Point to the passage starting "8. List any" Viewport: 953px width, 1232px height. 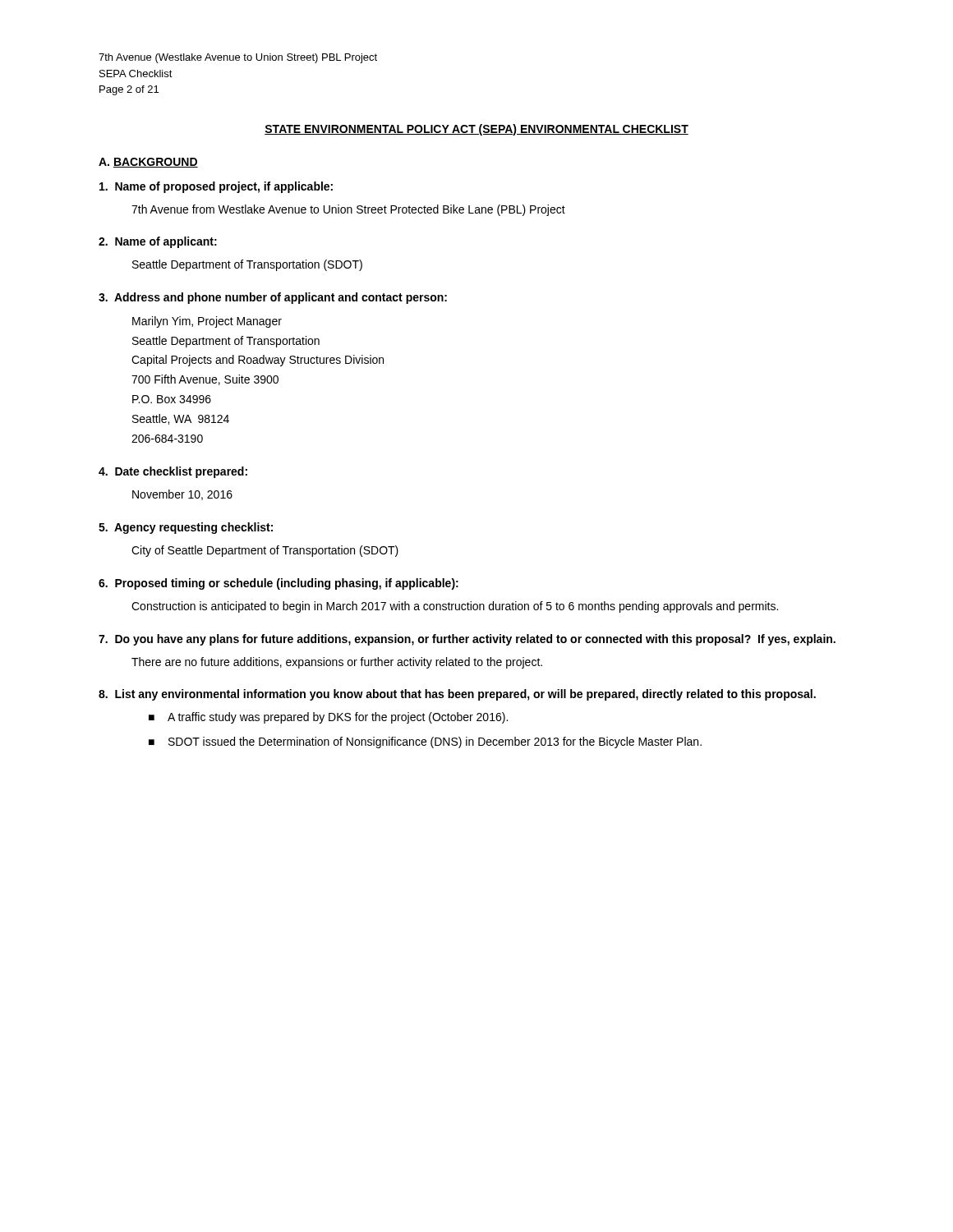click(x=457, y=694)
